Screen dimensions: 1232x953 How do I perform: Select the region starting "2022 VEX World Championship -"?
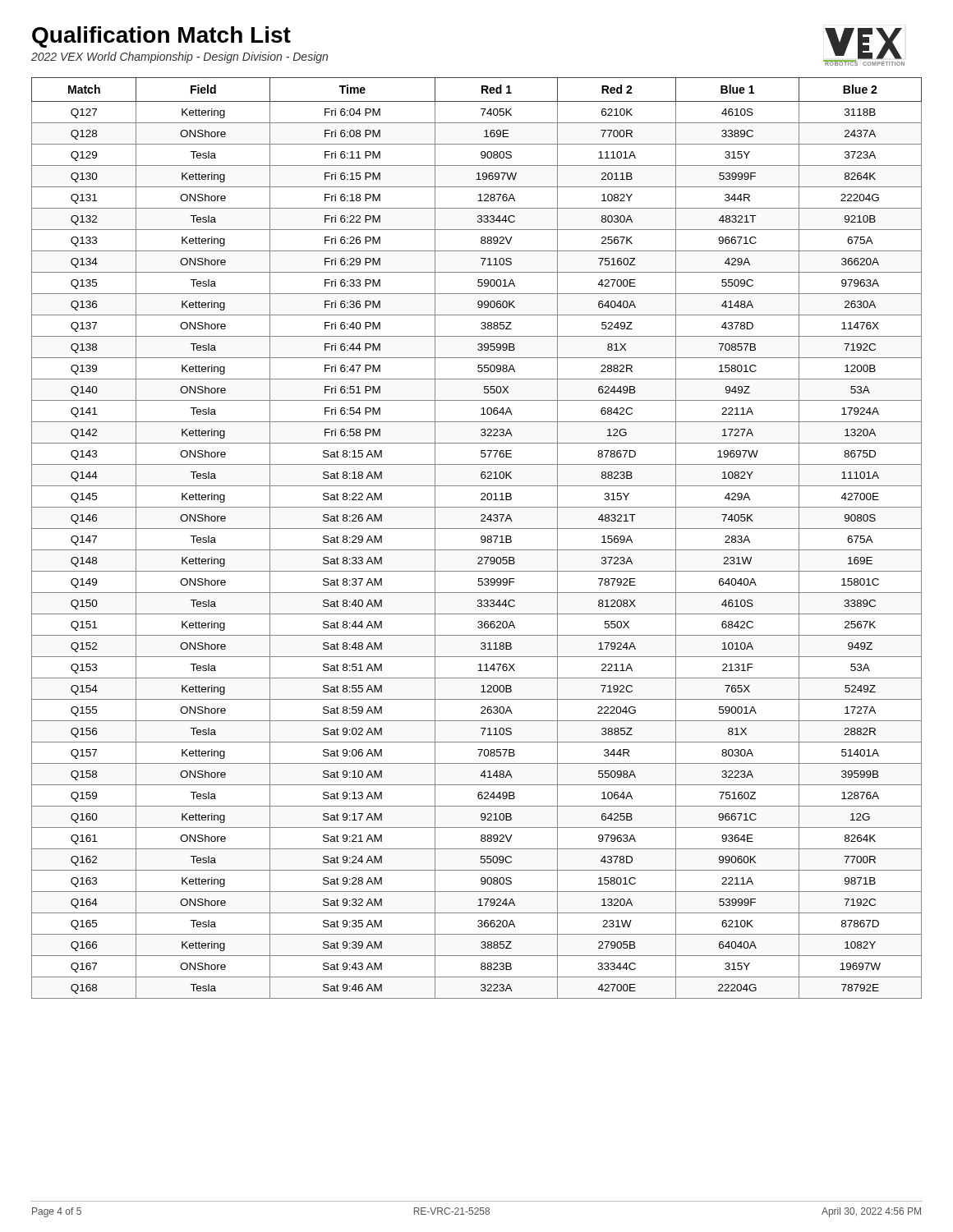click(x=180, y=56)
